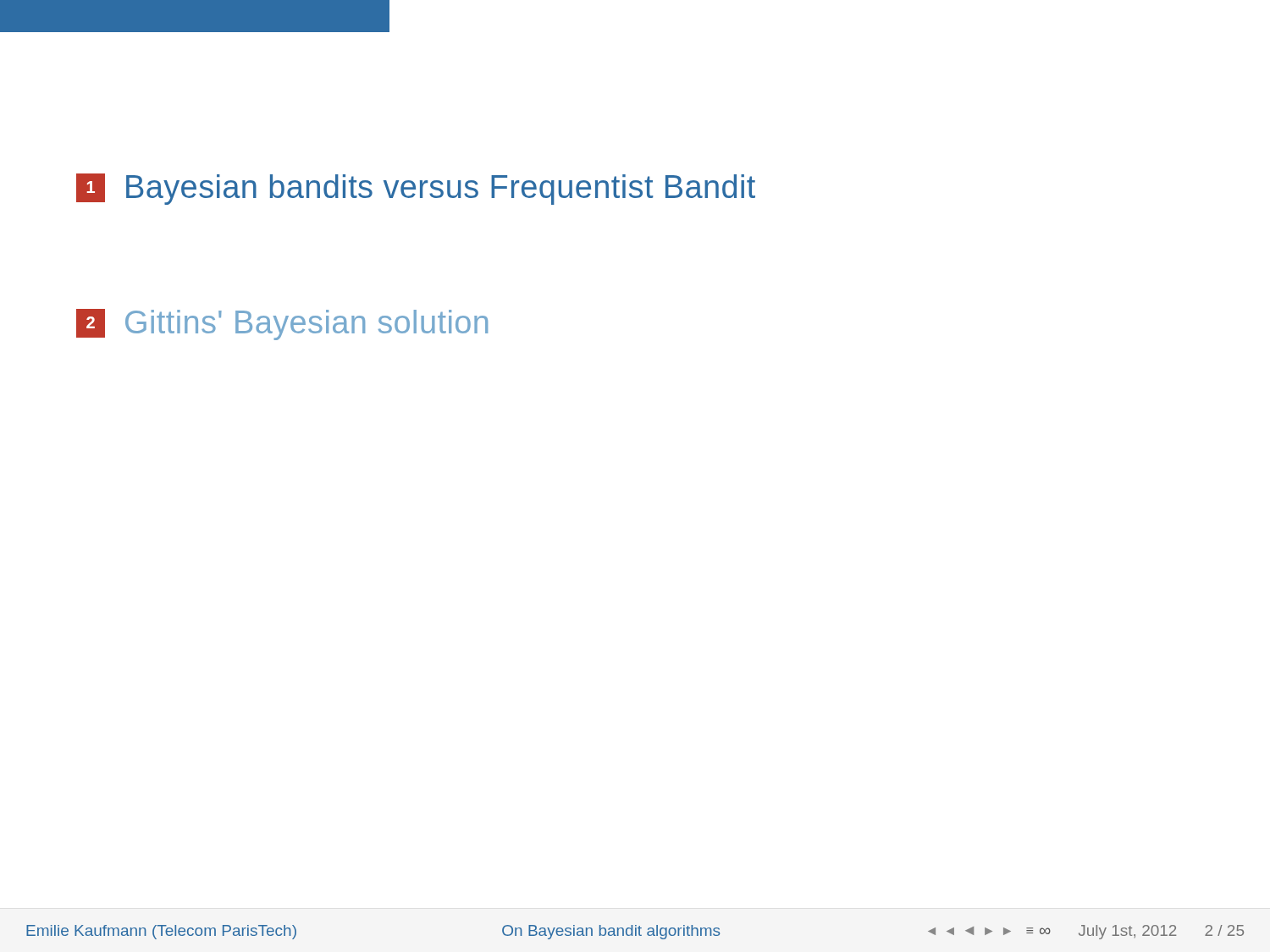Click where it says "2 Gittins' Bayesian solution"

click(x=283, y=323)
